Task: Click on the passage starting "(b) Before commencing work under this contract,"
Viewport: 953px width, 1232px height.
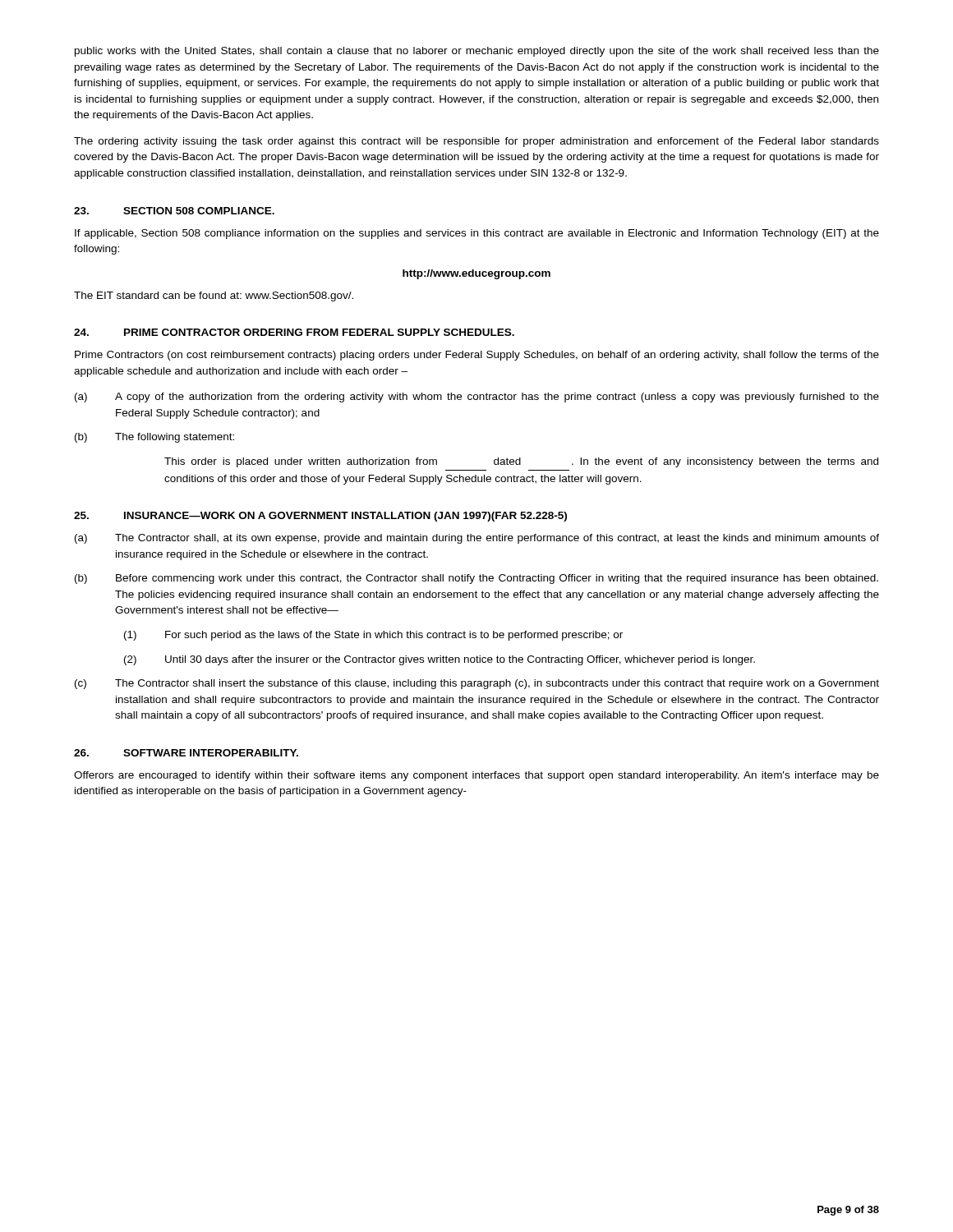Action: (476, 594)
